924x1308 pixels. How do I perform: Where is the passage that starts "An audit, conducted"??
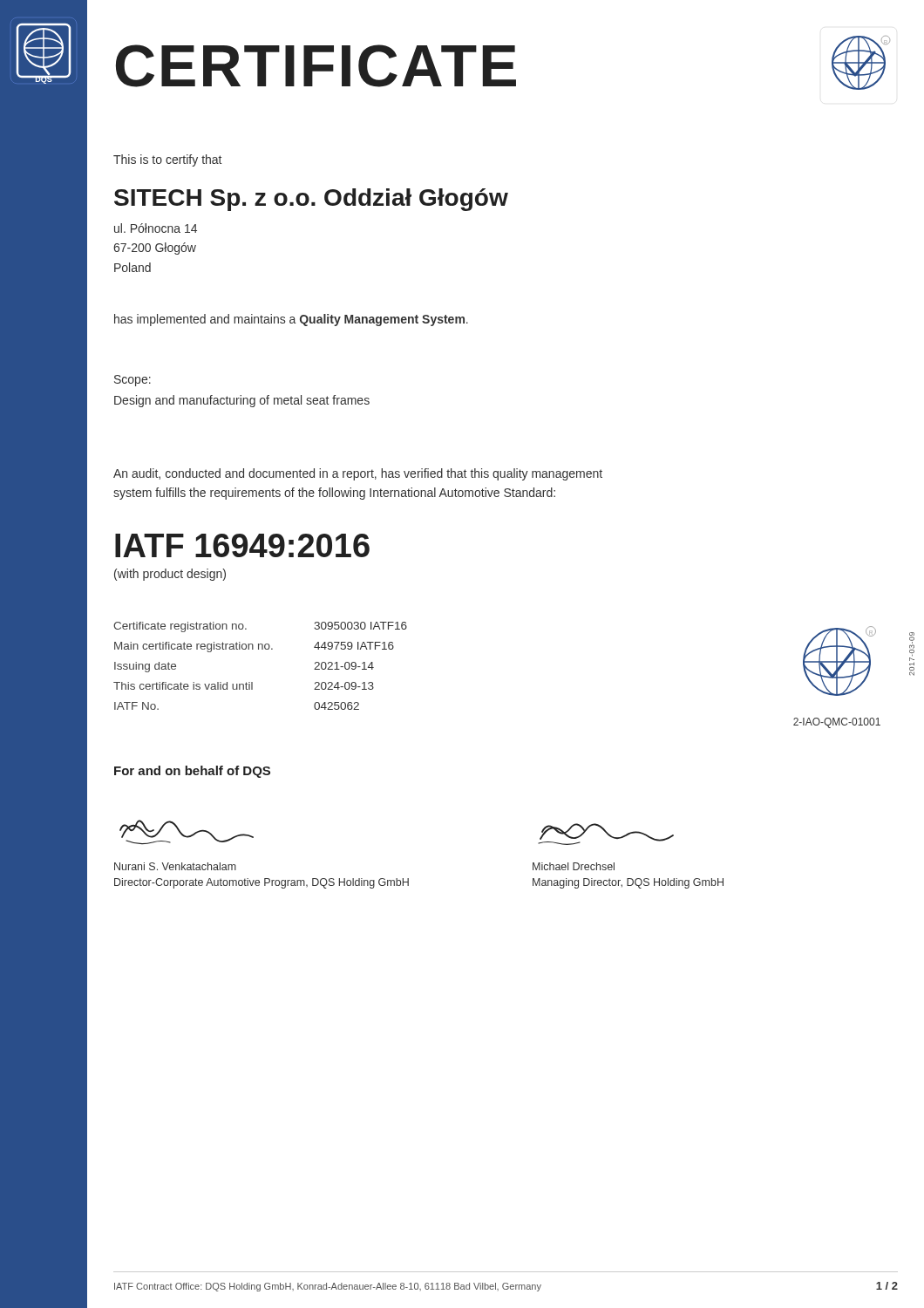click(358, 483)
